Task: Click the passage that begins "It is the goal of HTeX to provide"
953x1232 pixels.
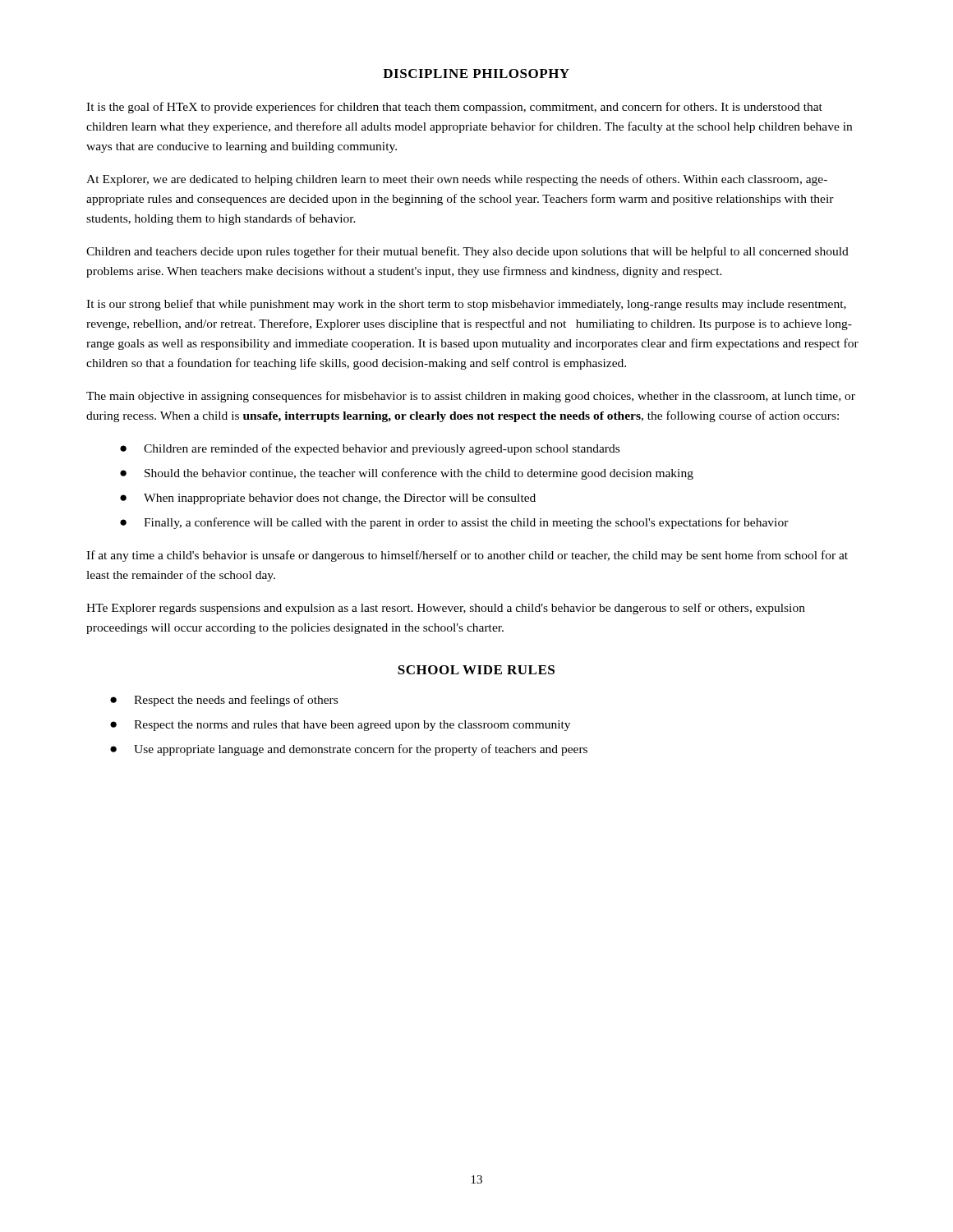Action: [469, 126]
